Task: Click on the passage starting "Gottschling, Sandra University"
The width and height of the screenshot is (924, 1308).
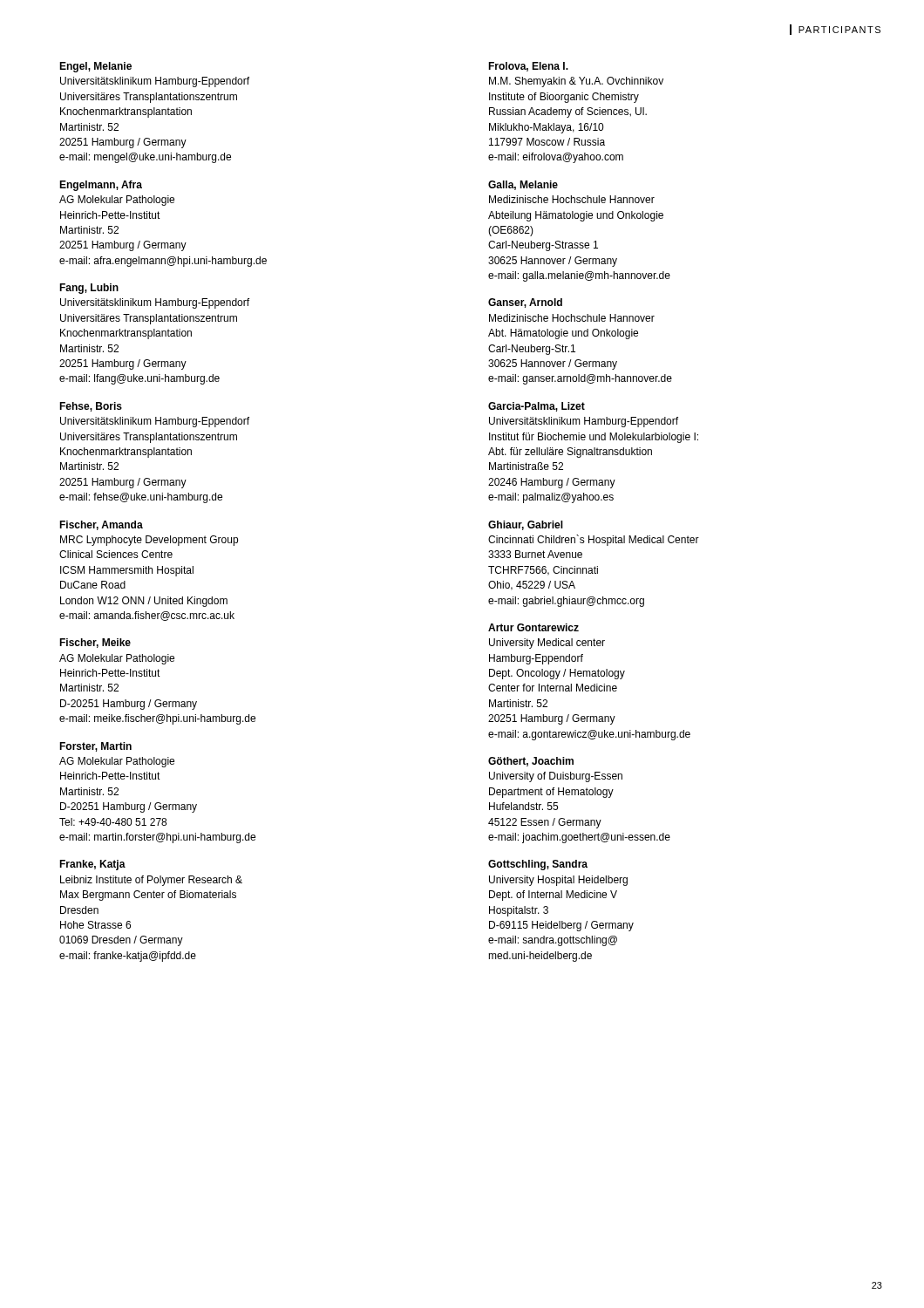Action: (538, 865)
